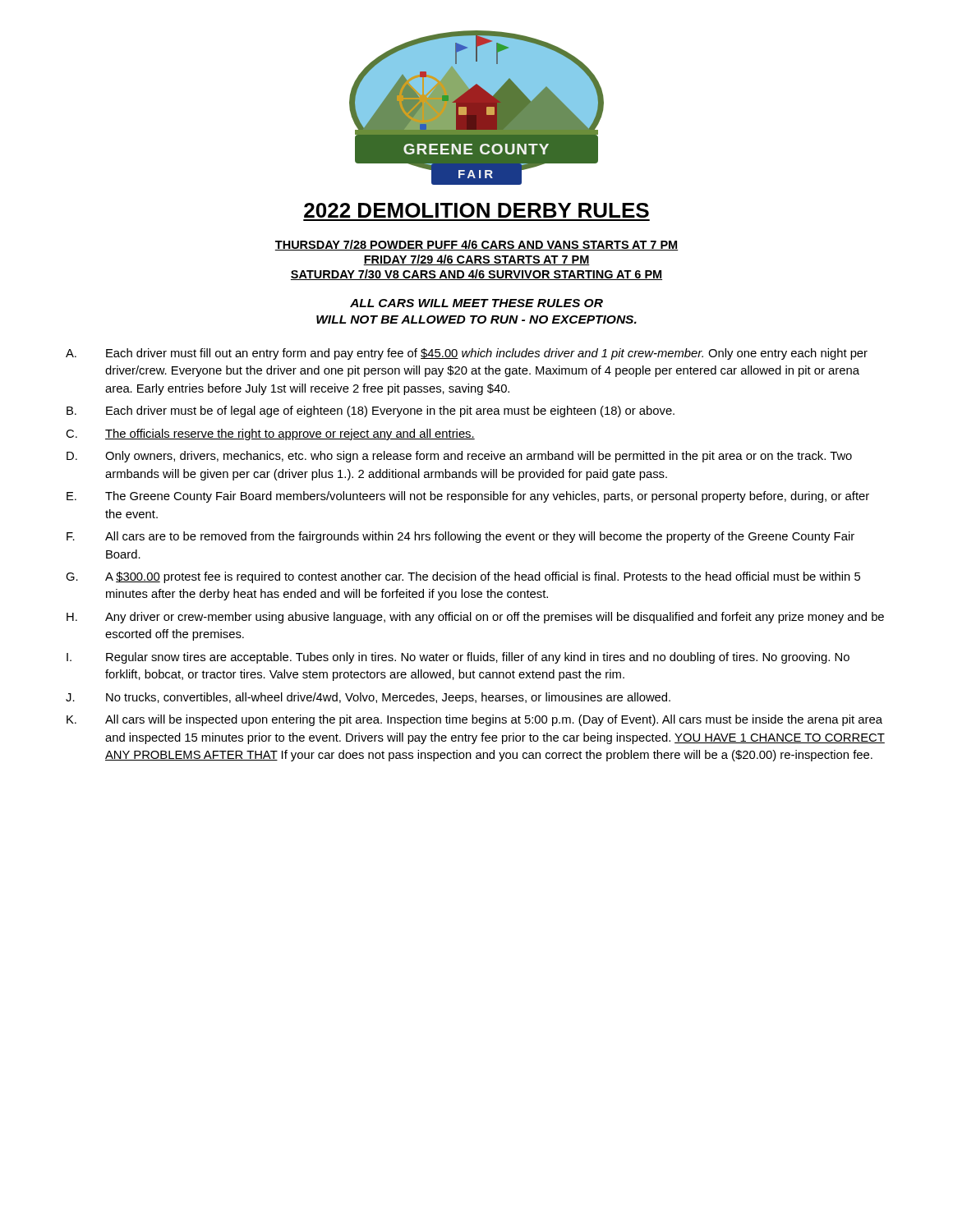Locate the logo
Viewport: 953px width, 1232px height.
(476, 108)
